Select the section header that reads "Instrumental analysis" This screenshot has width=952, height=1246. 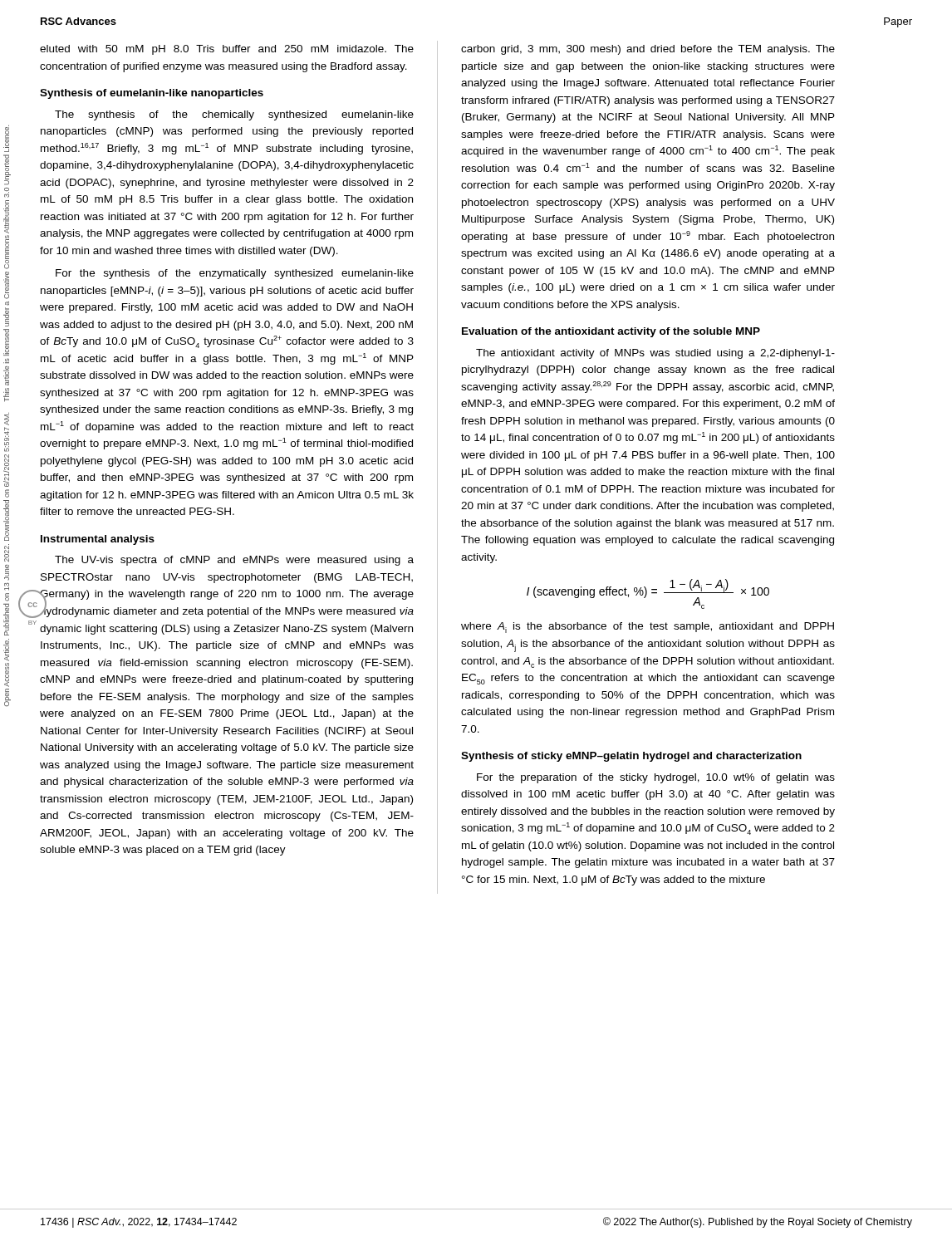(x=98, y=540)
